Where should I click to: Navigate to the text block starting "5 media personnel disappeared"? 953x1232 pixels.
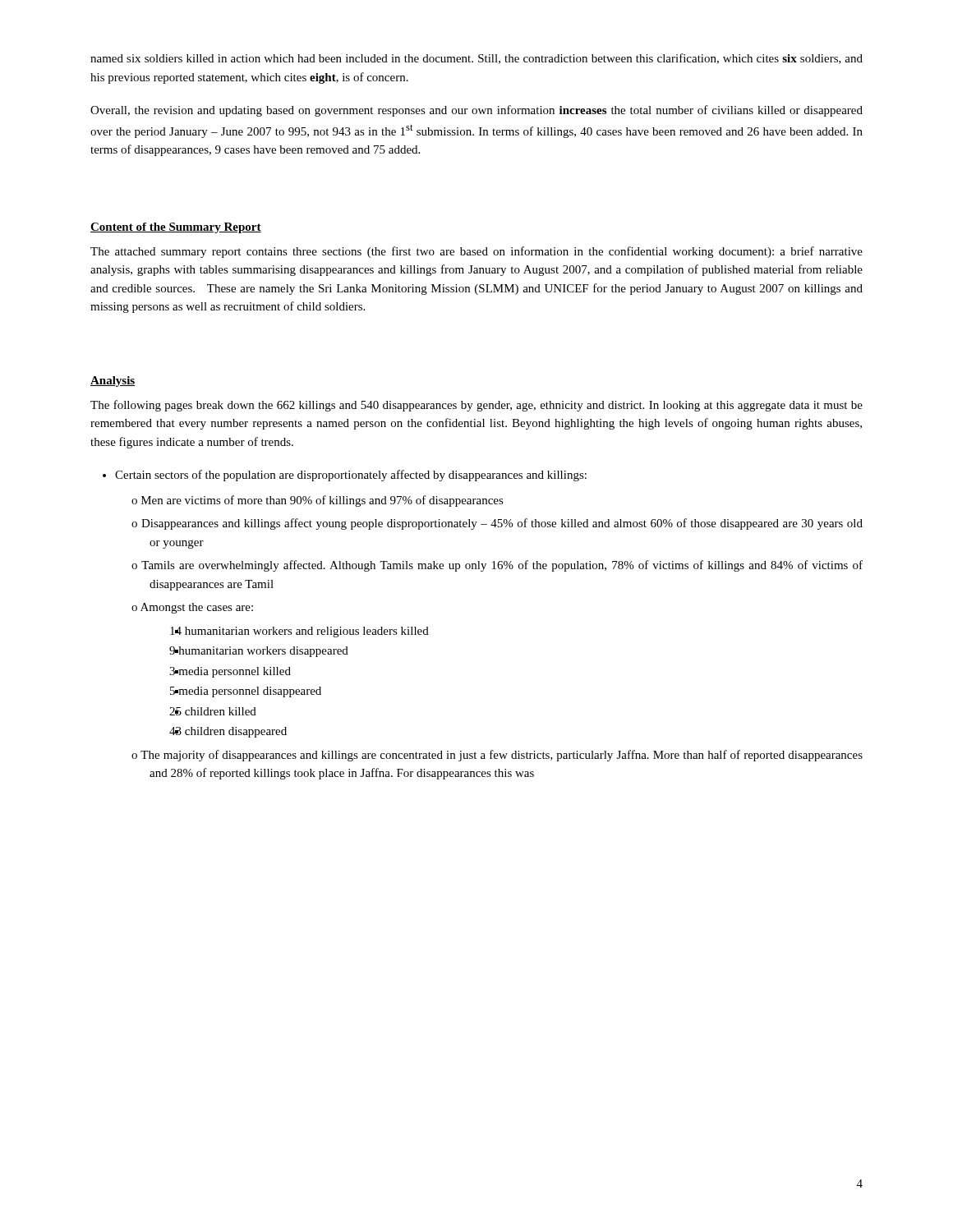point(254,691)
